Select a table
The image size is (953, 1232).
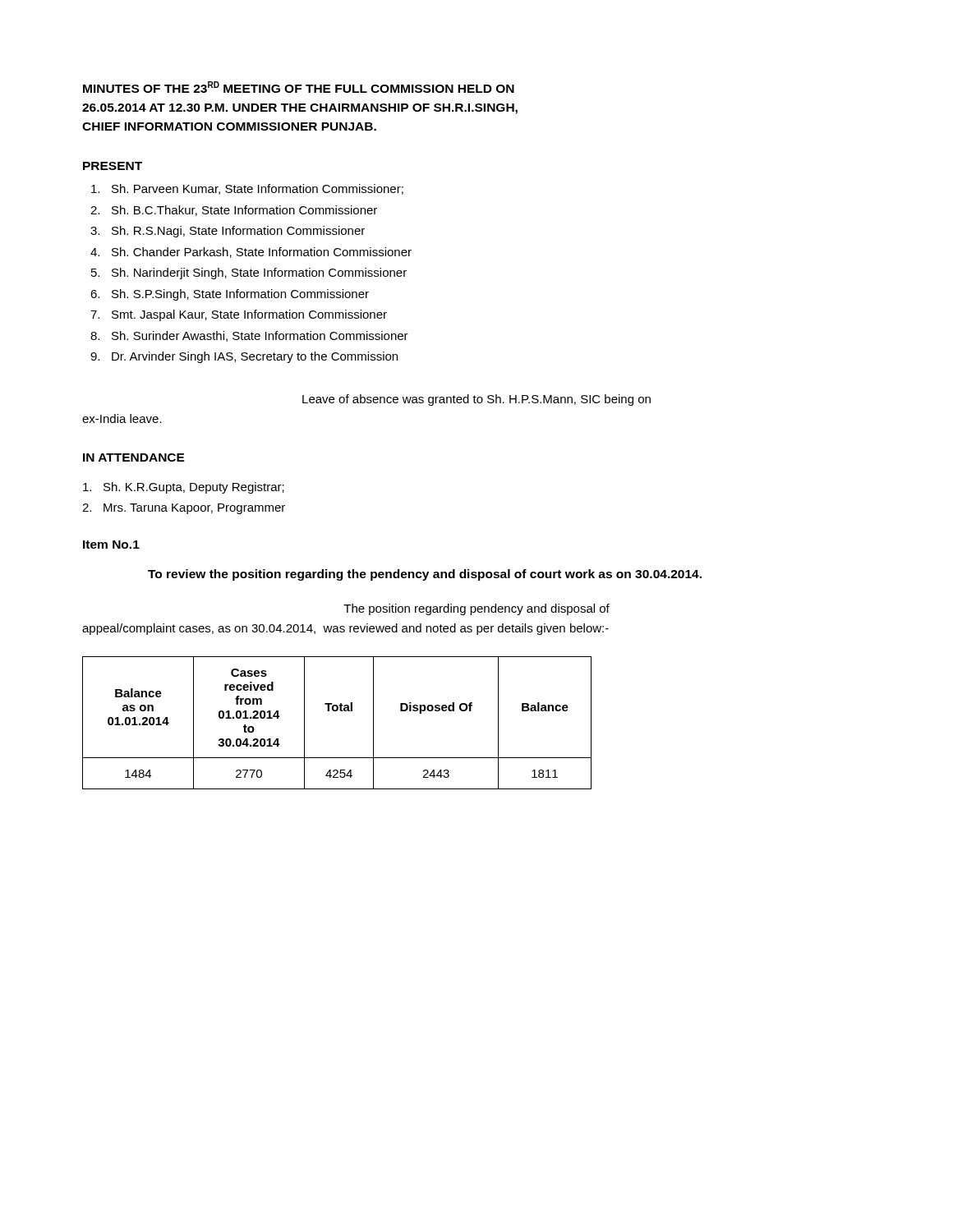point(476,722)
